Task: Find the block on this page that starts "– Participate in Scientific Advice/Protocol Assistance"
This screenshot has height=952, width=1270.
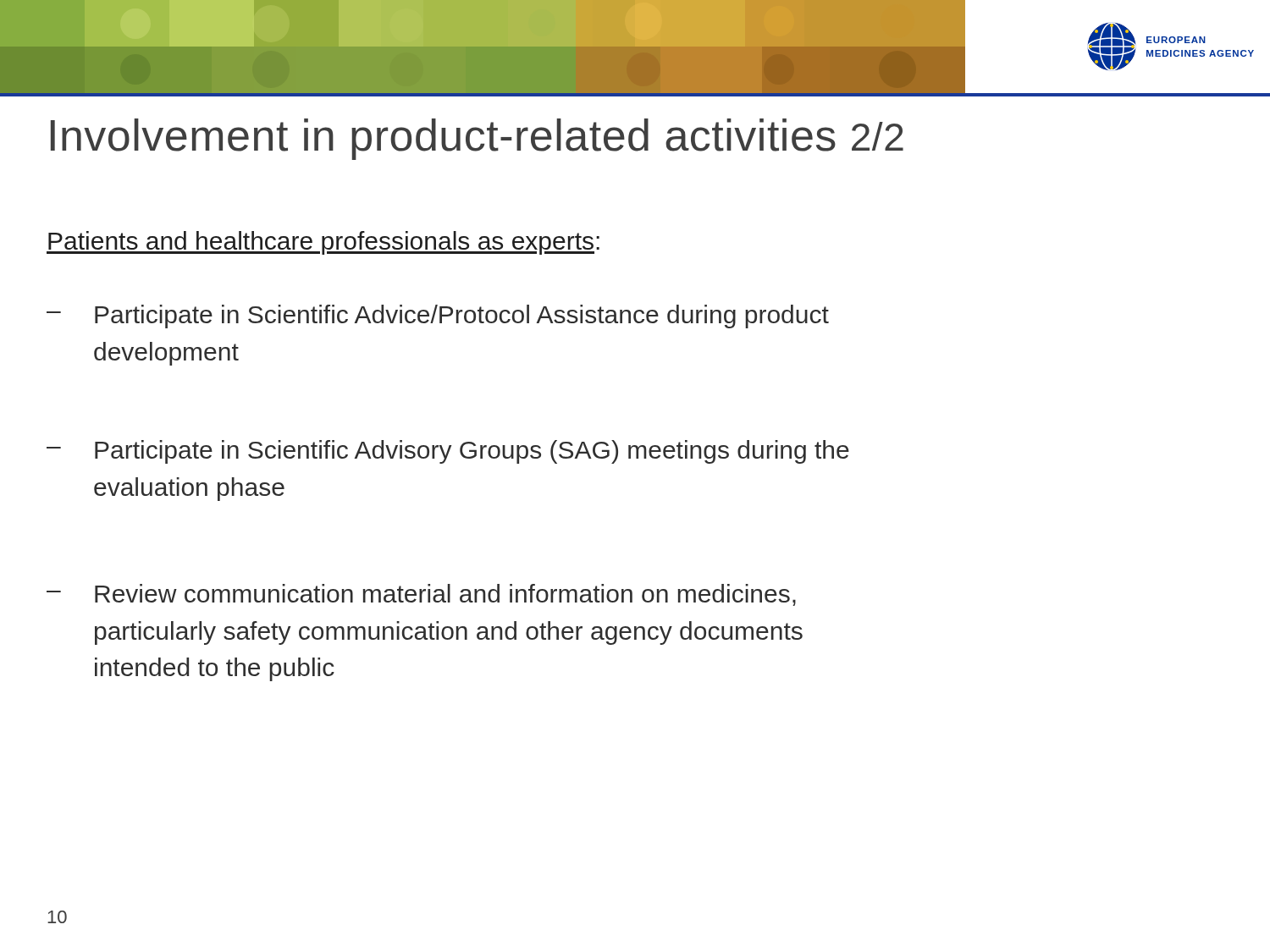Action: (x=438, y=333)
